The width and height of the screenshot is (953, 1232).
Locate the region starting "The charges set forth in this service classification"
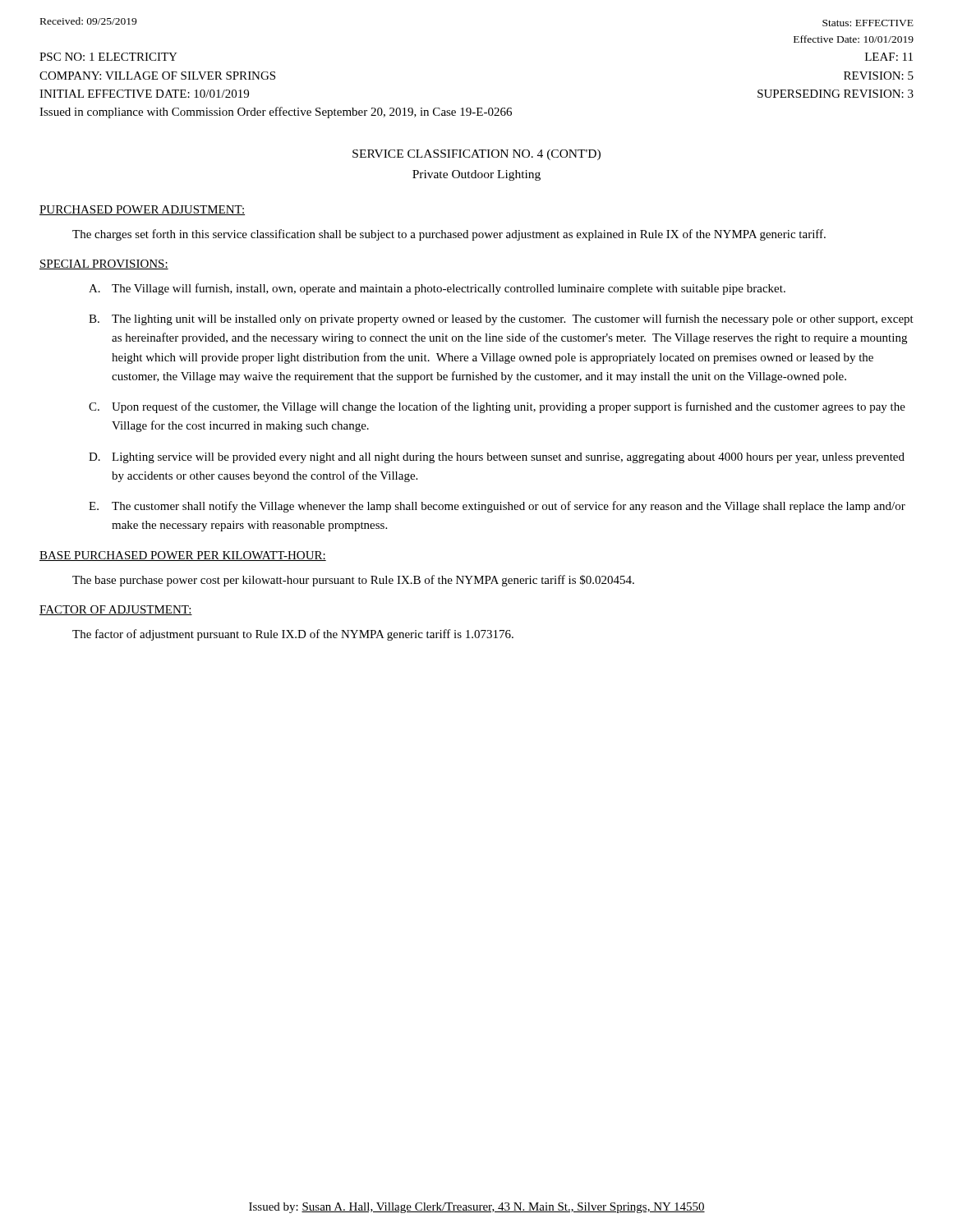[449, 234]
